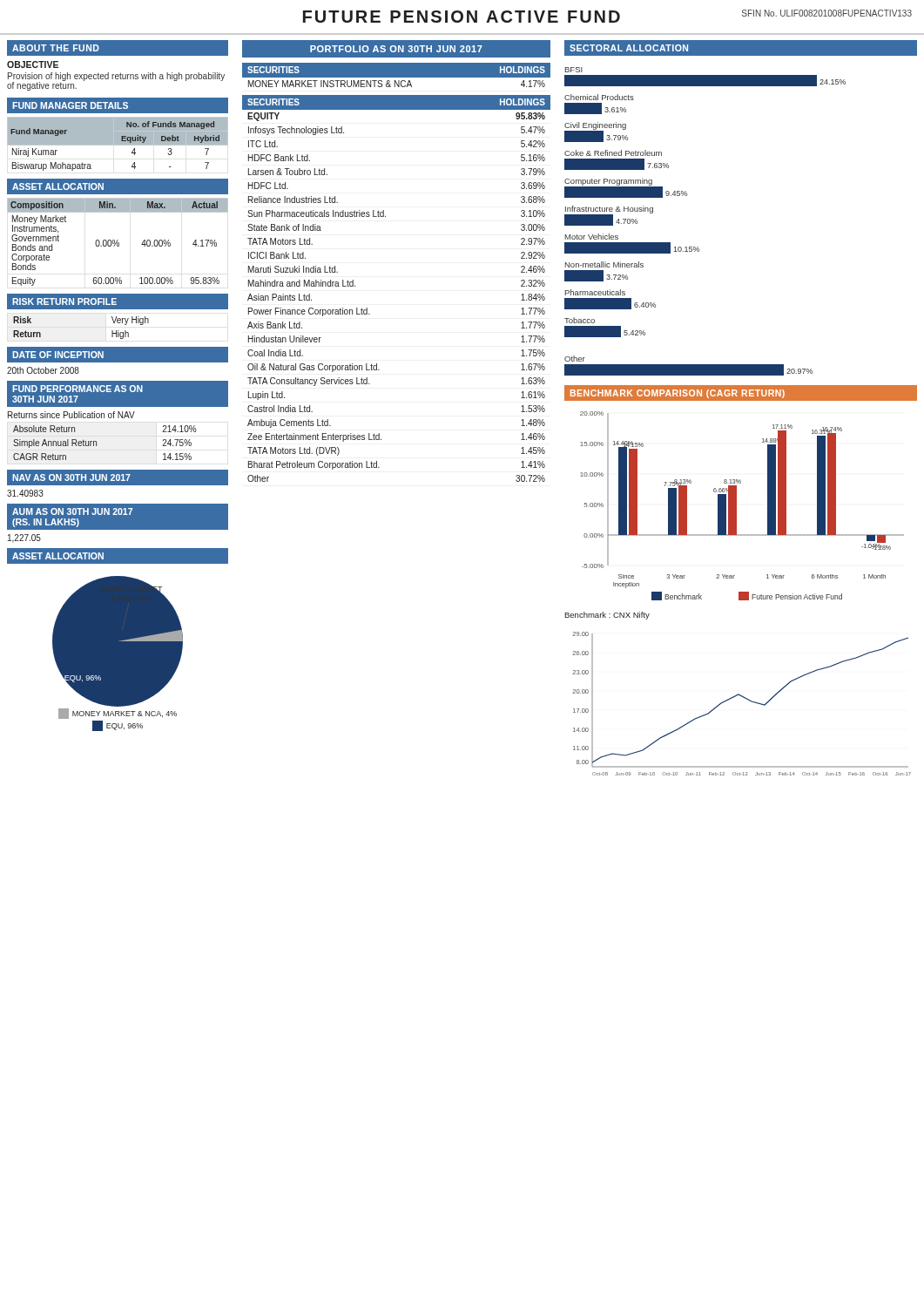Point to the block beginning "Provision of high expected returns with"
The height and width of the screenshot is (1307, 924).
click(x=116, y=81)
